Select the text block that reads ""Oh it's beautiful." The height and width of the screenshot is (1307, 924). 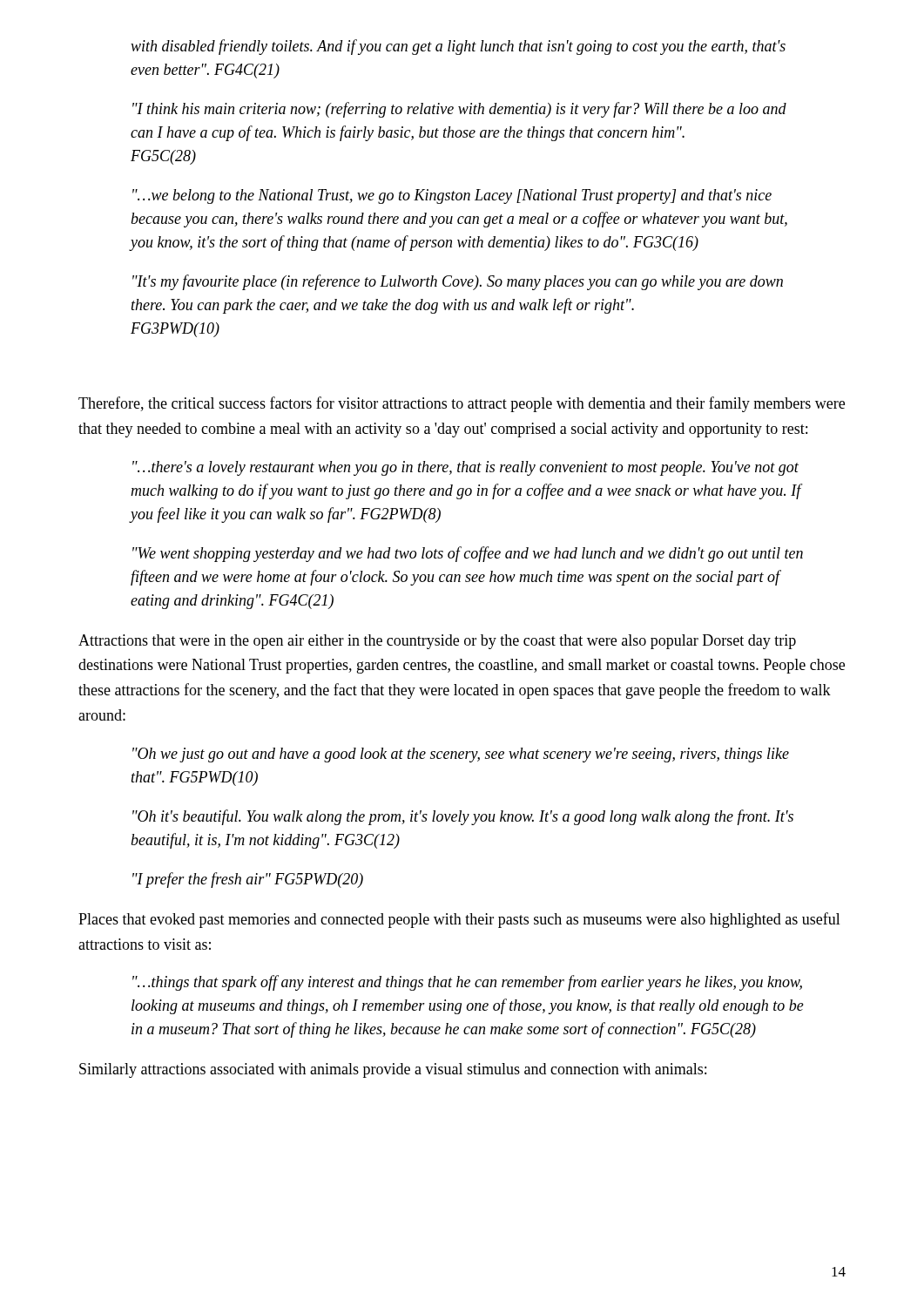pyautogui.click(x=471, y=829)
